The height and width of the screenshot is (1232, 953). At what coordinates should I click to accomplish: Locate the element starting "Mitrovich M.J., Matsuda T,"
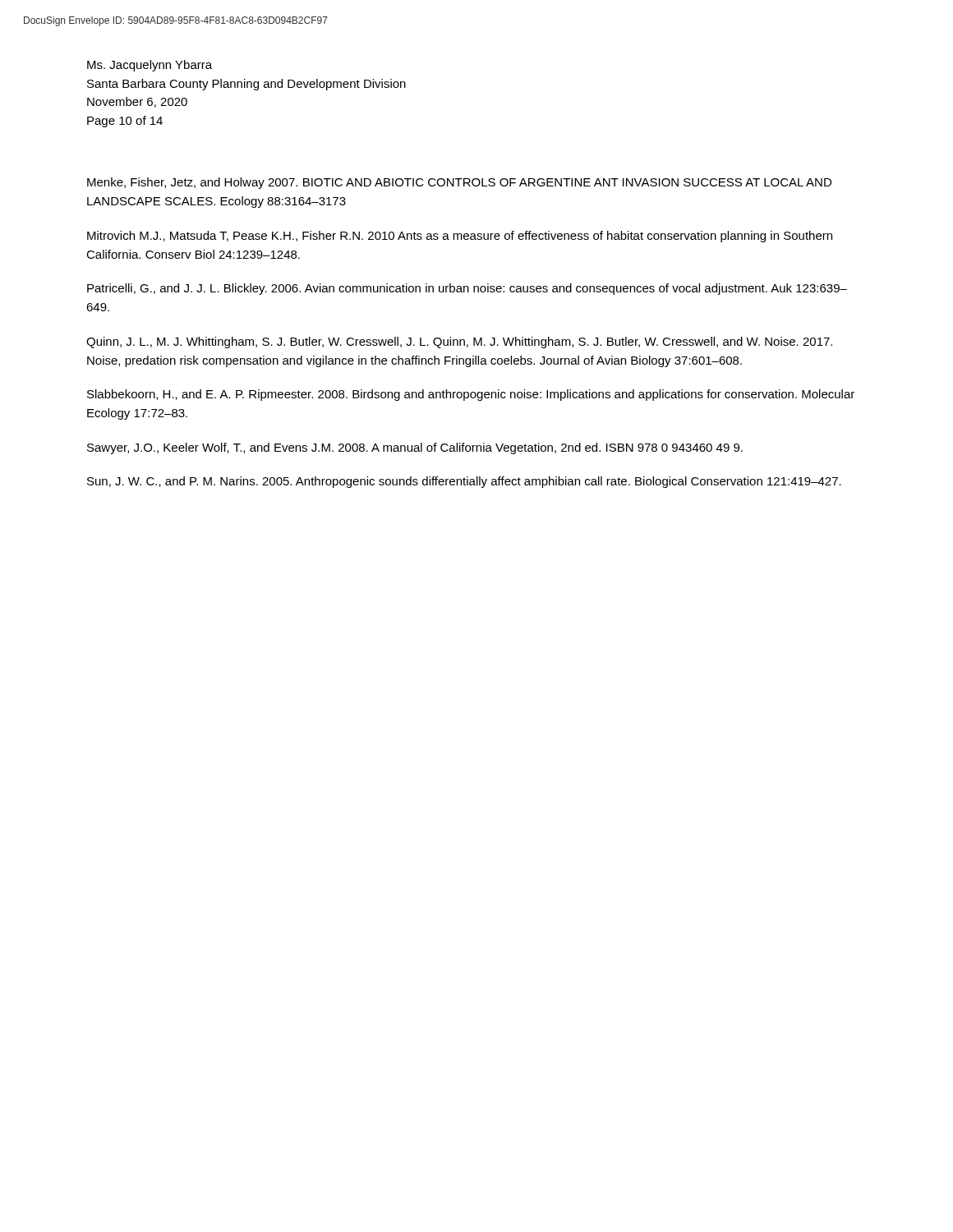coord(460,244)
